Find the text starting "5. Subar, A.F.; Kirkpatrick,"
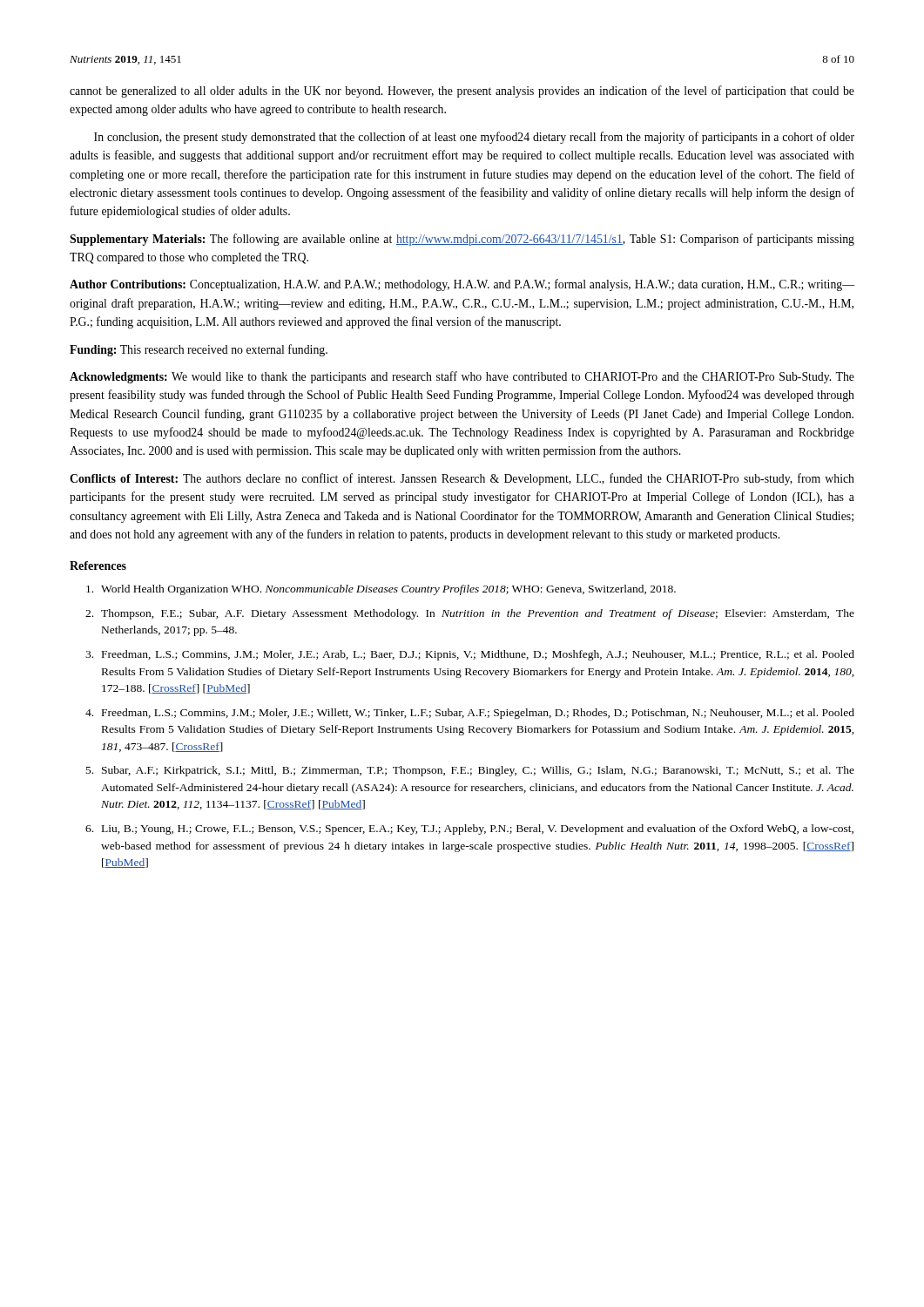The width and height of the screenshot is (924, 1307). pos(462,787)
